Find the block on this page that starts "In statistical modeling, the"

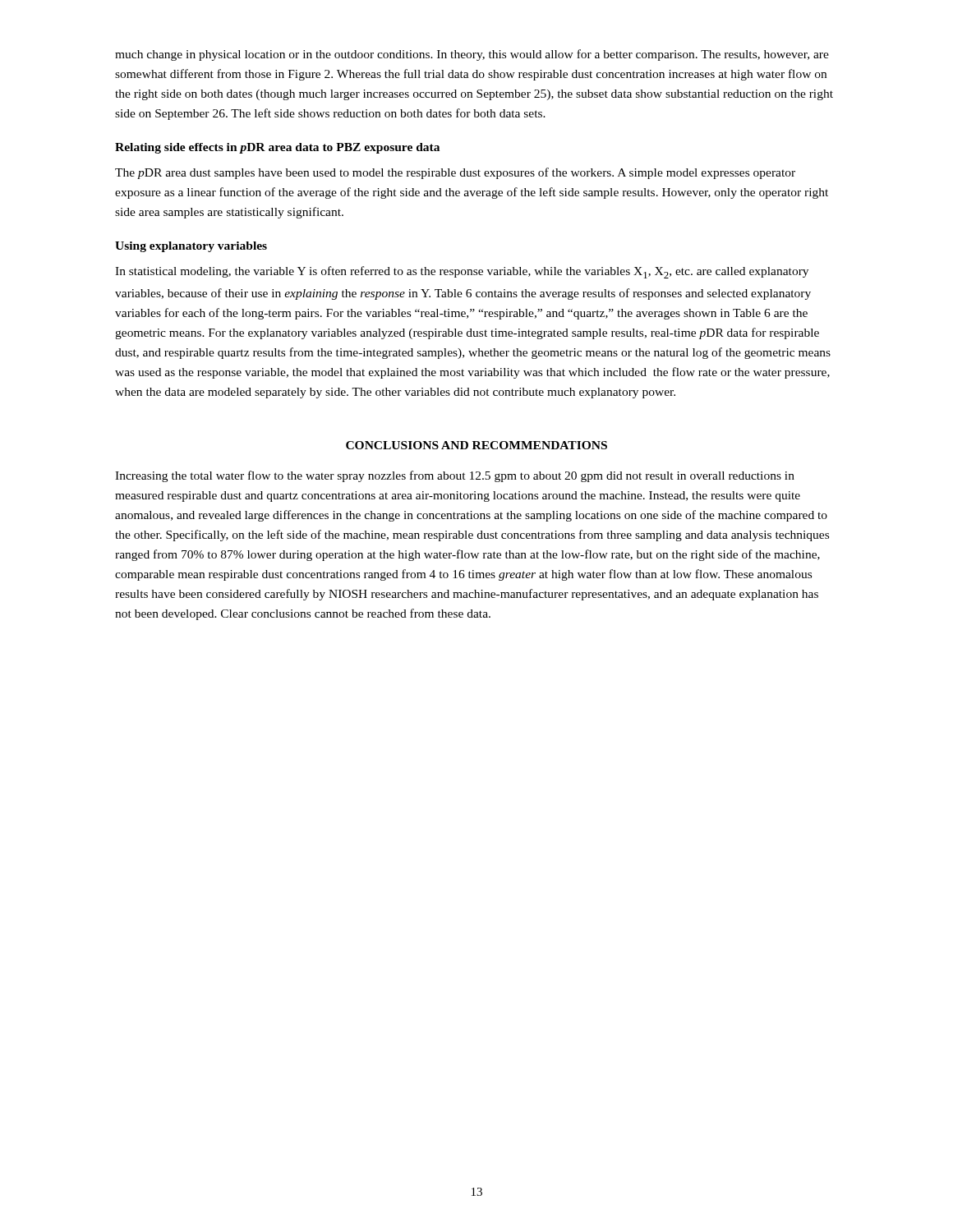[476, 332]
